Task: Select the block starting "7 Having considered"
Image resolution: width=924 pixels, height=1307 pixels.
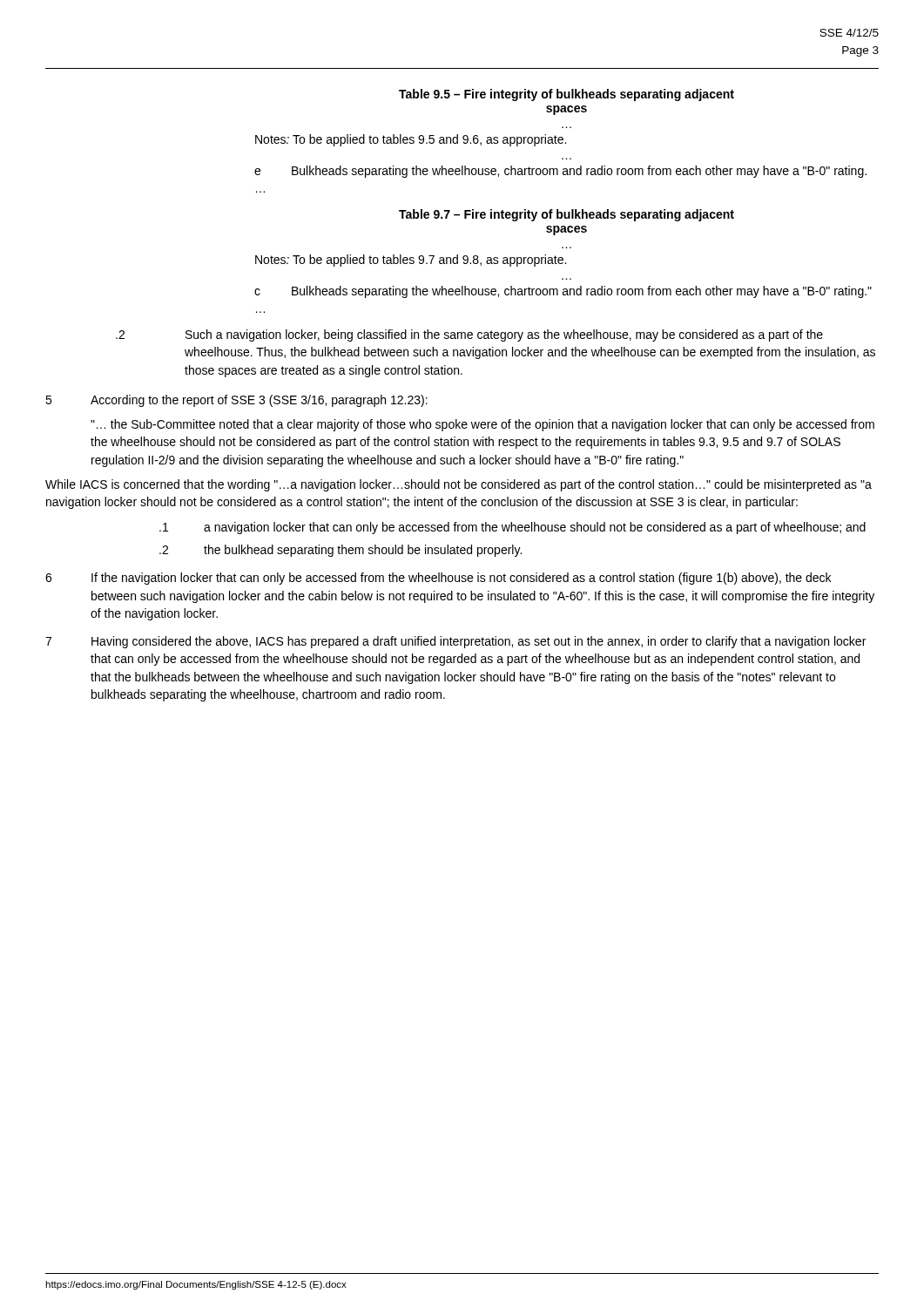Action: coord(462,668)
